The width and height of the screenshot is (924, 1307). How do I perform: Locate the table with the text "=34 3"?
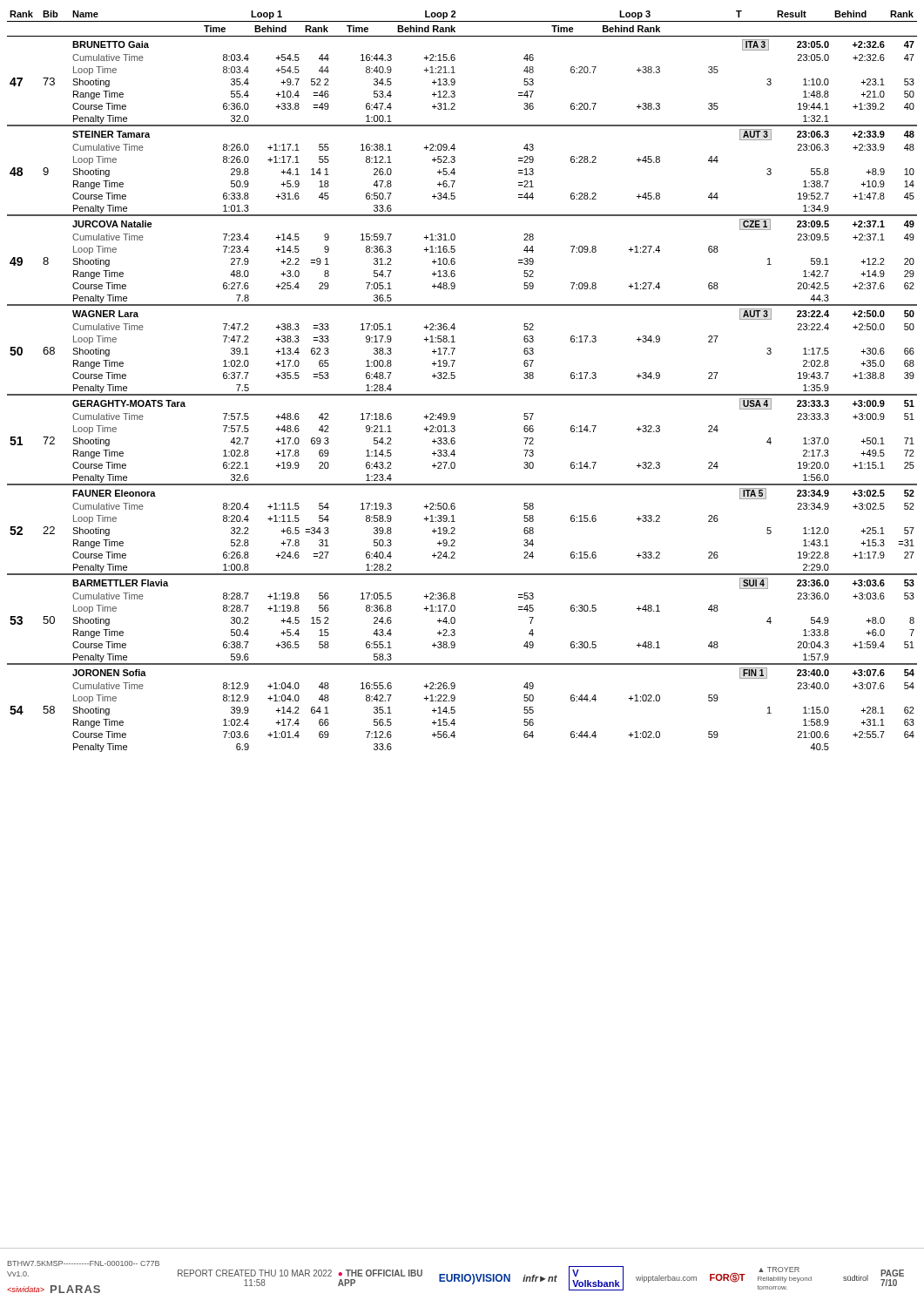pos(462,380)
